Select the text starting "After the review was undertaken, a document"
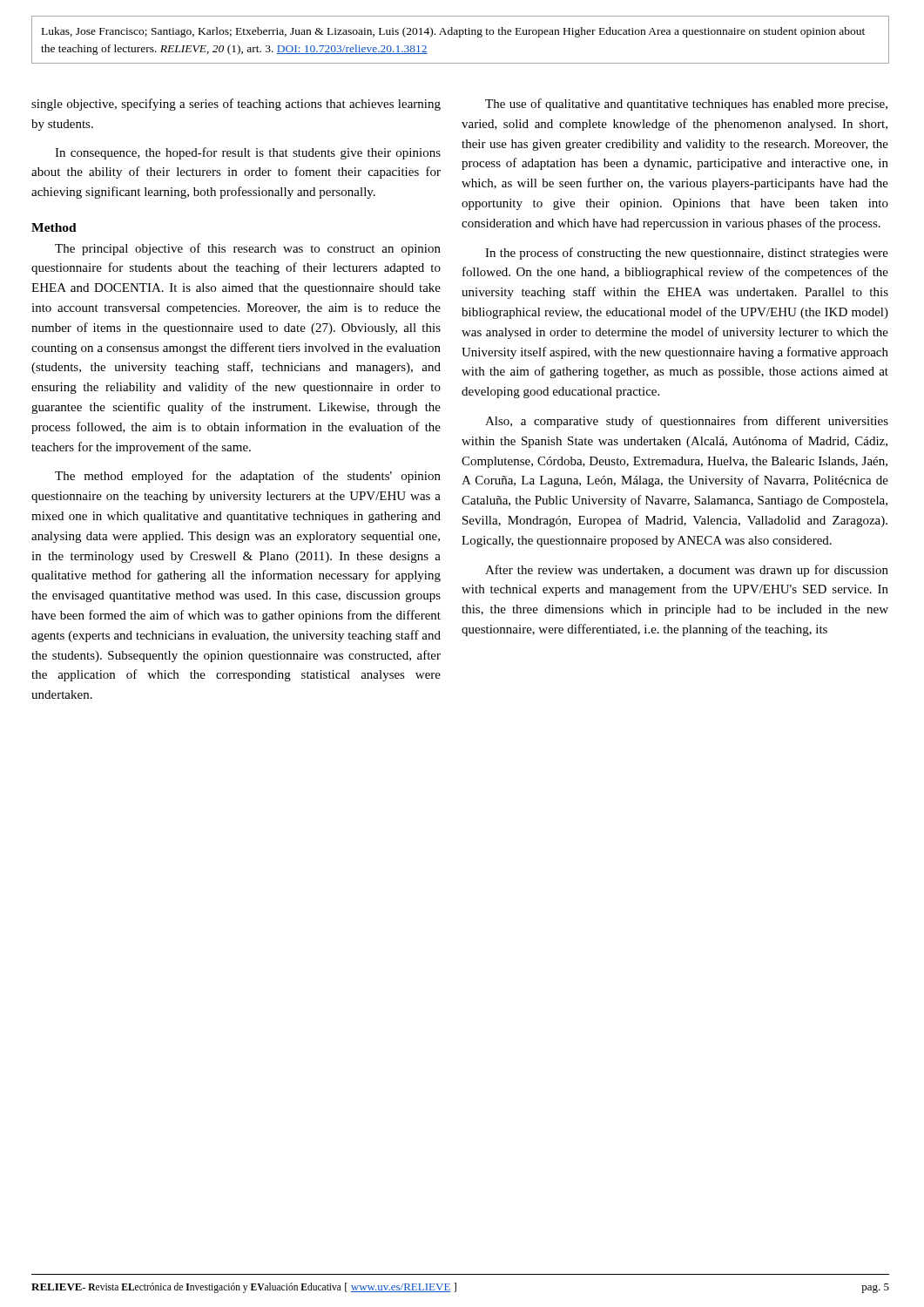This screenshot has width=924, height=1307. (675, 600)
